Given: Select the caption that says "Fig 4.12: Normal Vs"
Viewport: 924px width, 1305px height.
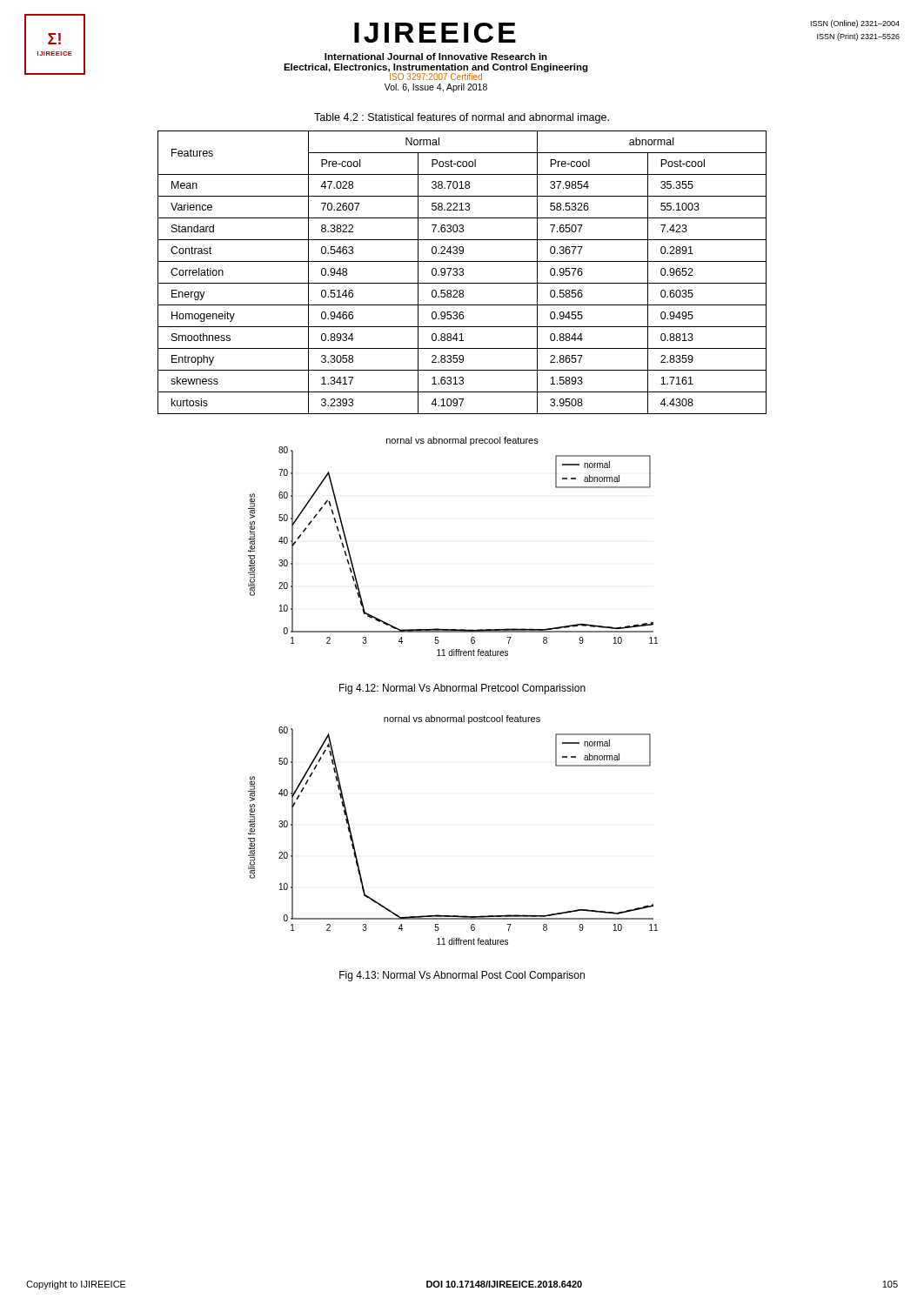Looking at the screenshot, I should [x=462, y=688].
